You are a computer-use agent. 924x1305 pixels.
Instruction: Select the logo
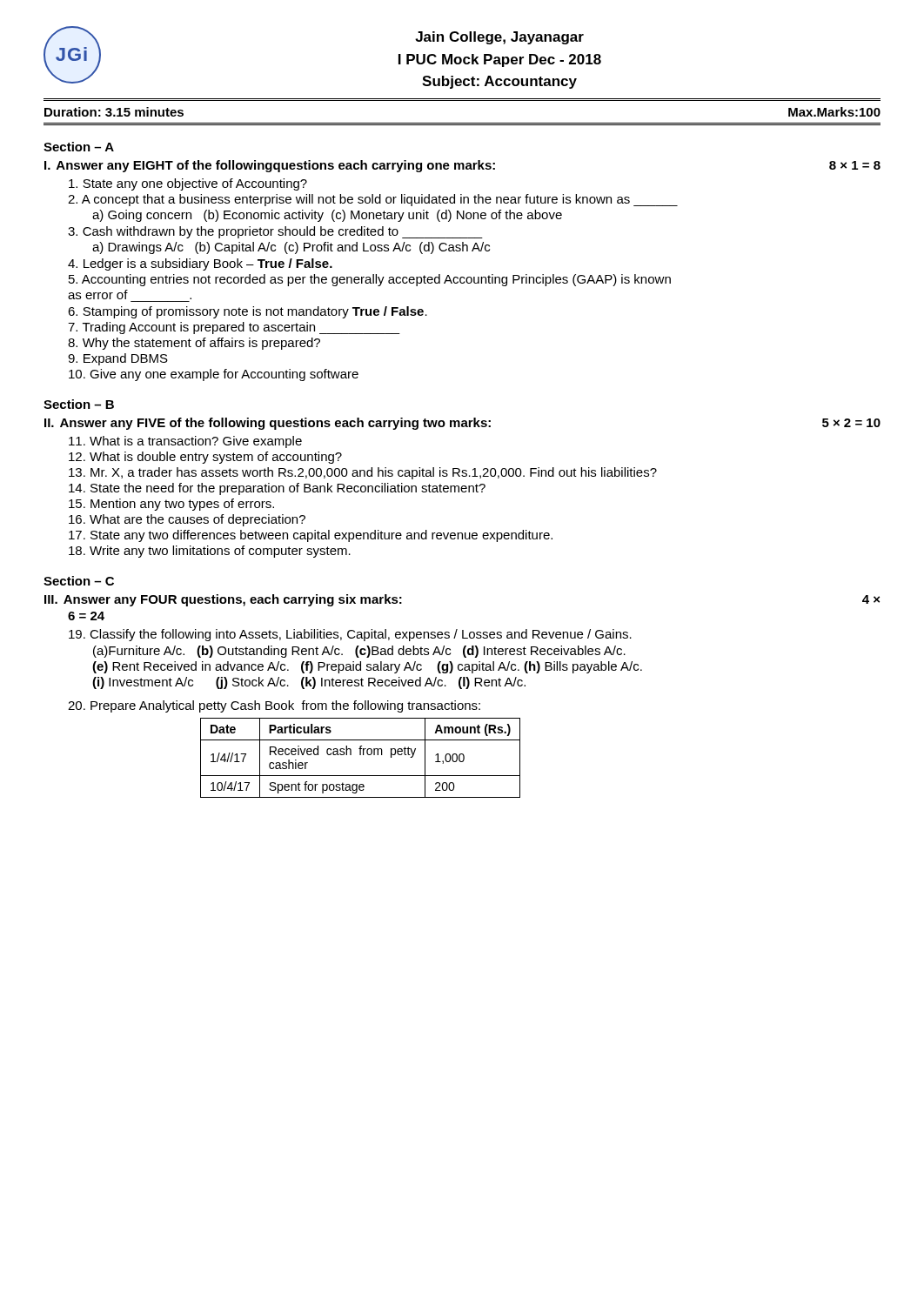(72, 55)
